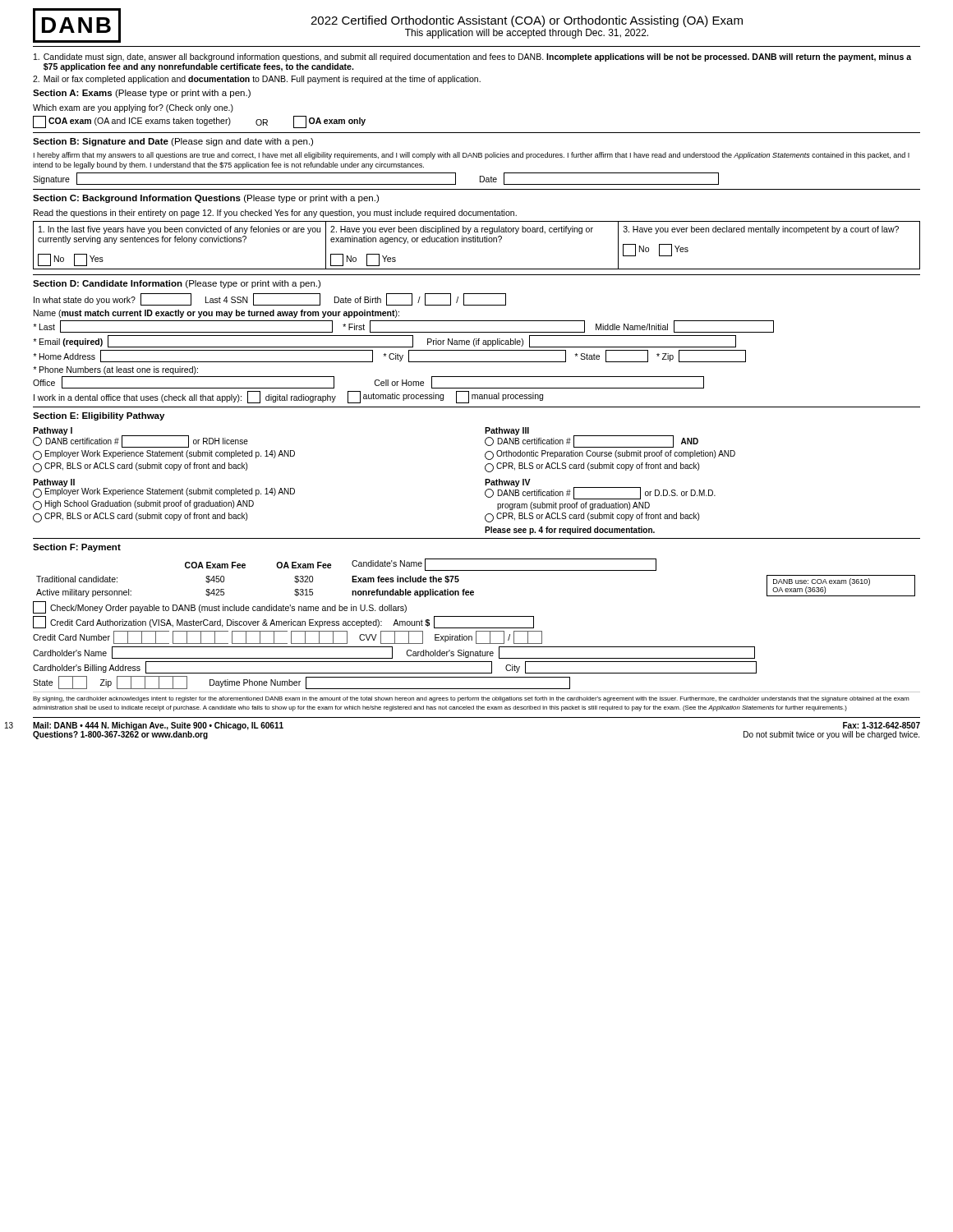Click the section header that begins "Section D: Candidate Information (Please type or print"
This screenshot has width=953, height=1232.
click(x=177, y=284)
